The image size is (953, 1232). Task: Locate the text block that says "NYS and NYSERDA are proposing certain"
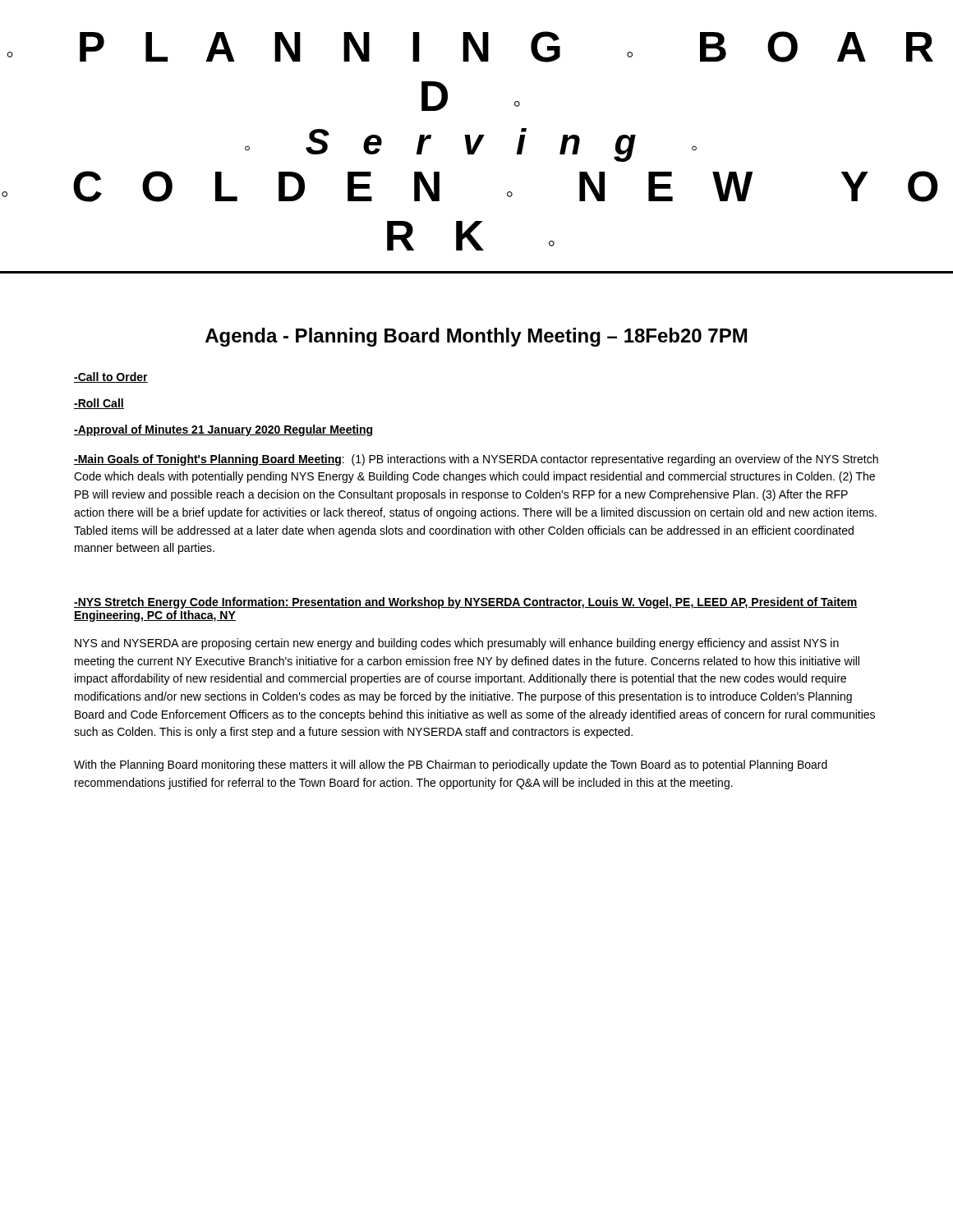(475, 688)
